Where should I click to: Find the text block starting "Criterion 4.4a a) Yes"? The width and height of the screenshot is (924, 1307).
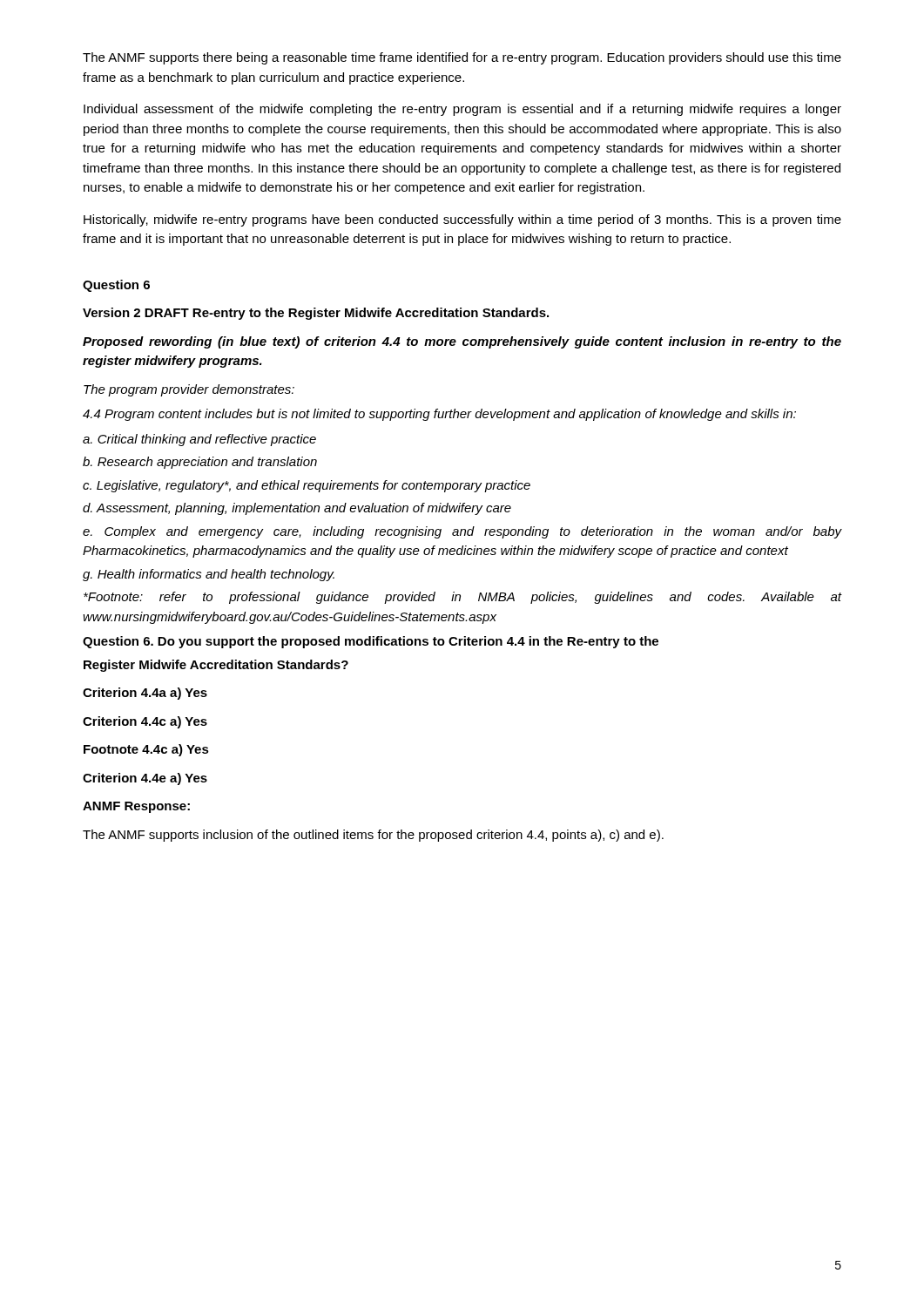pos(145,694)
